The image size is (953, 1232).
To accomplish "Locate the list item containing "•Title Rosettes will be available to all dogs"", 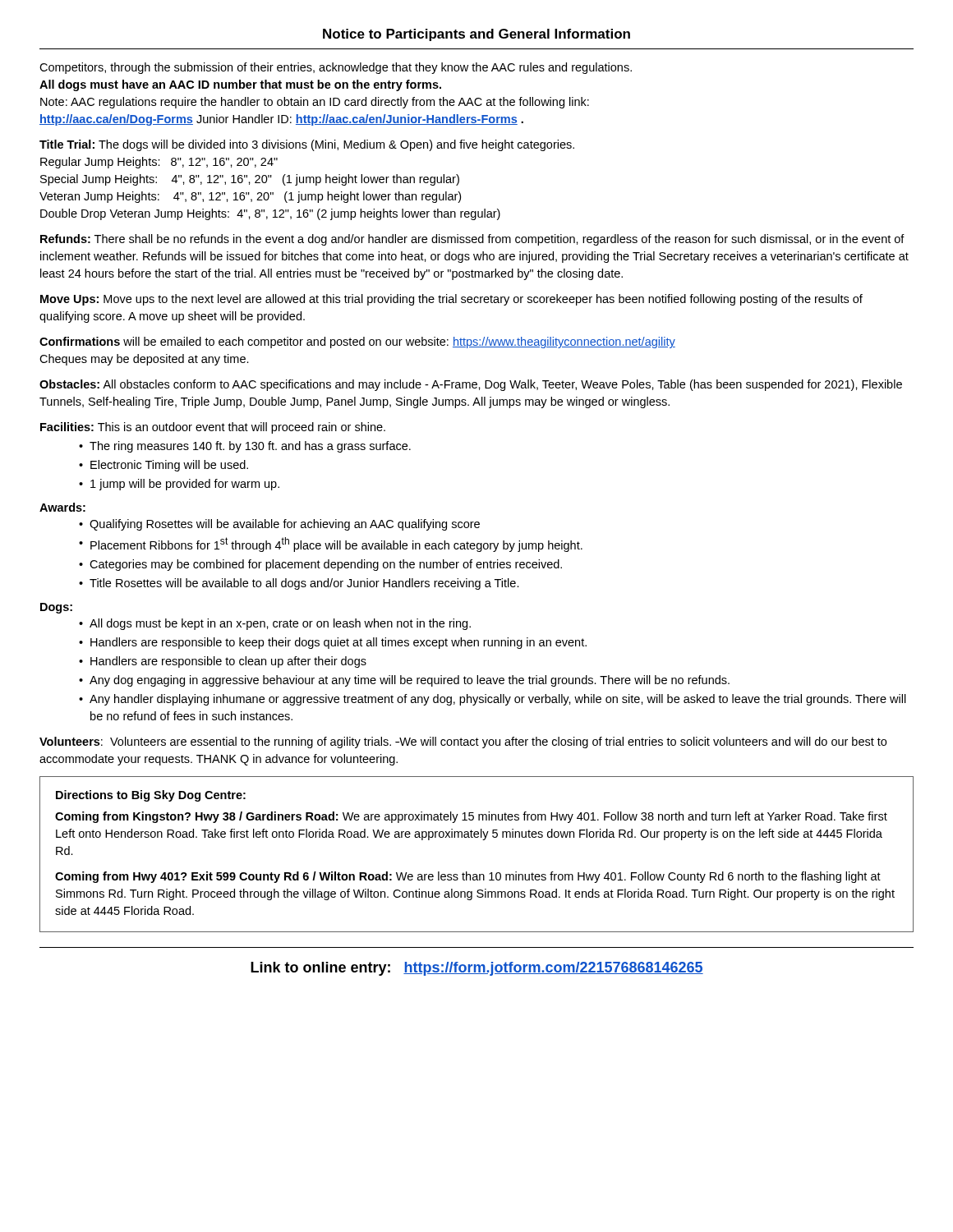I will pyautogui.click(x=299, y=584).
